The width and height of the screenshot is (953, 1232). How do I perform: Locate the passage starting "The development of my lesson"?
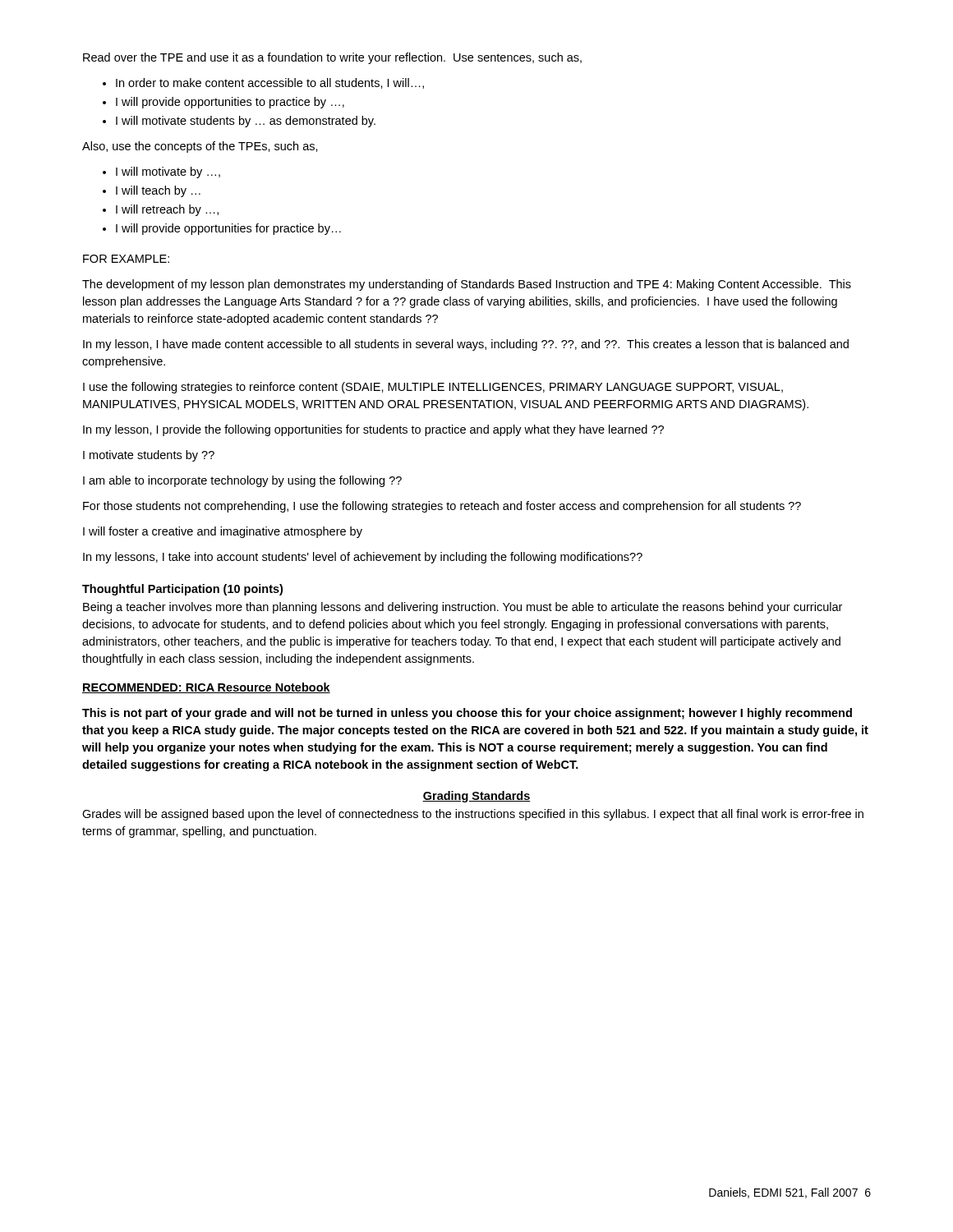coord(467,302)
